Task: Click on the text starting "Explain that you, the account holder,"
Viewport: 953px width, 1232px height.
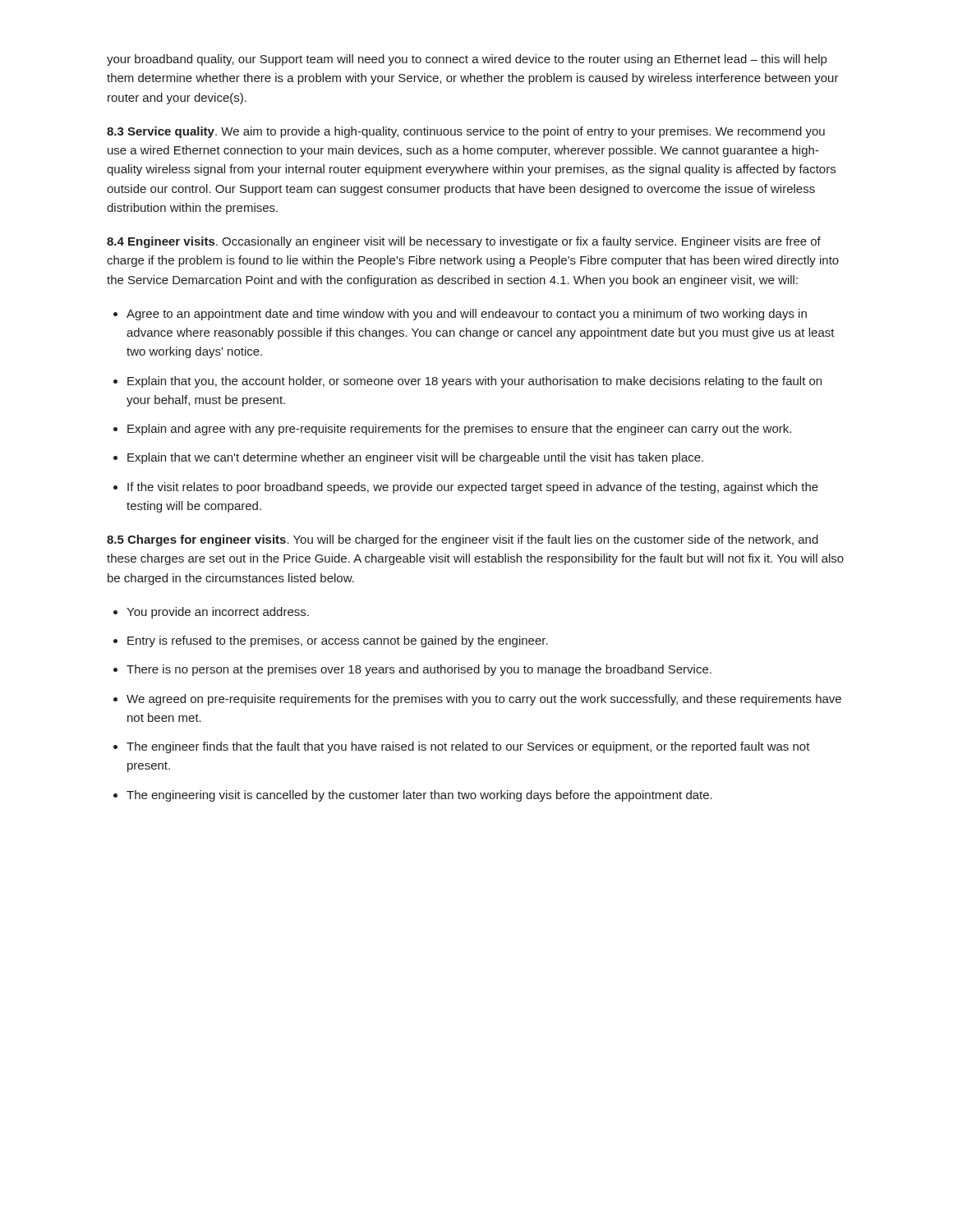Action: click(x=475, y=390)
